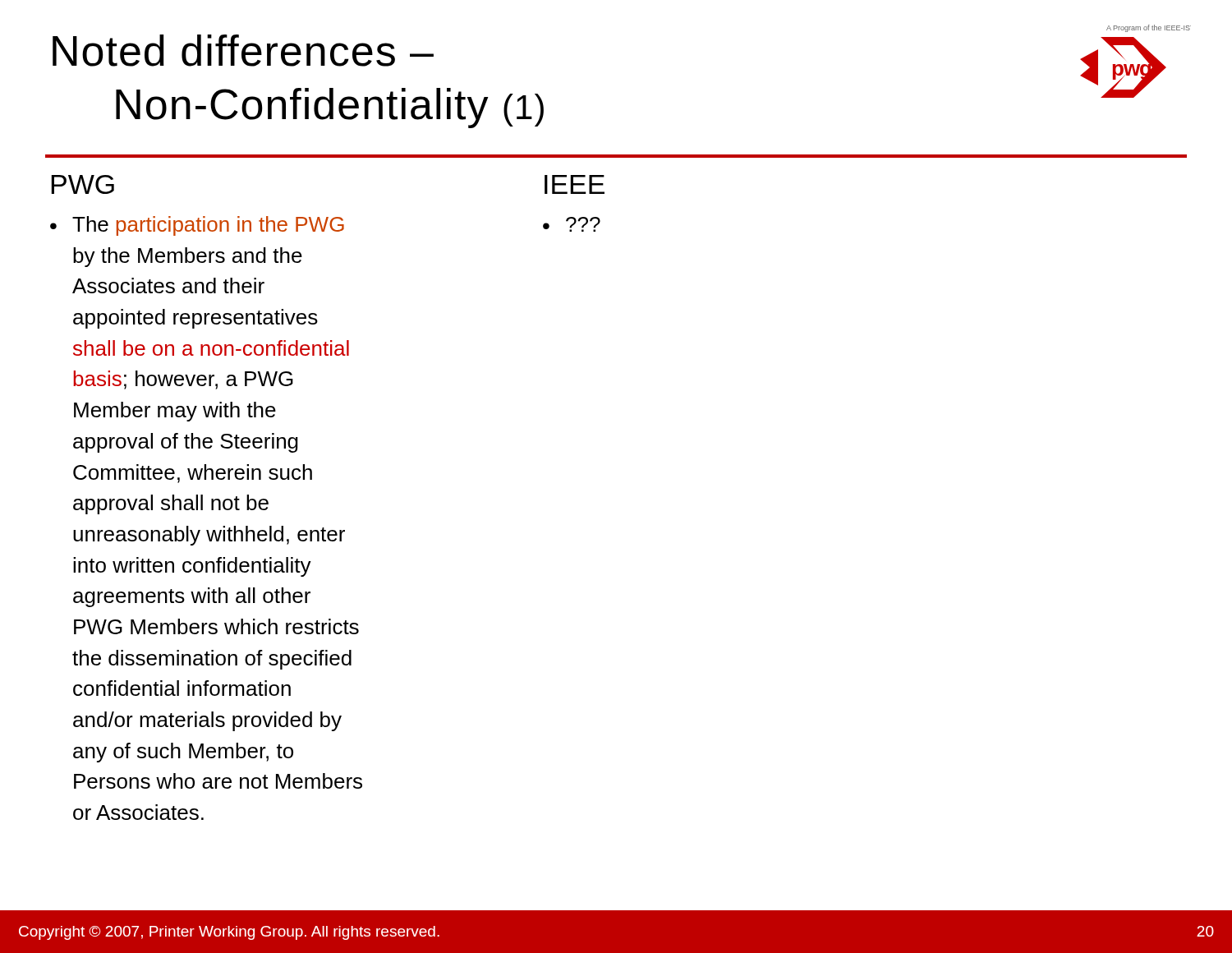Select the logo

[x=1123, y=64]
